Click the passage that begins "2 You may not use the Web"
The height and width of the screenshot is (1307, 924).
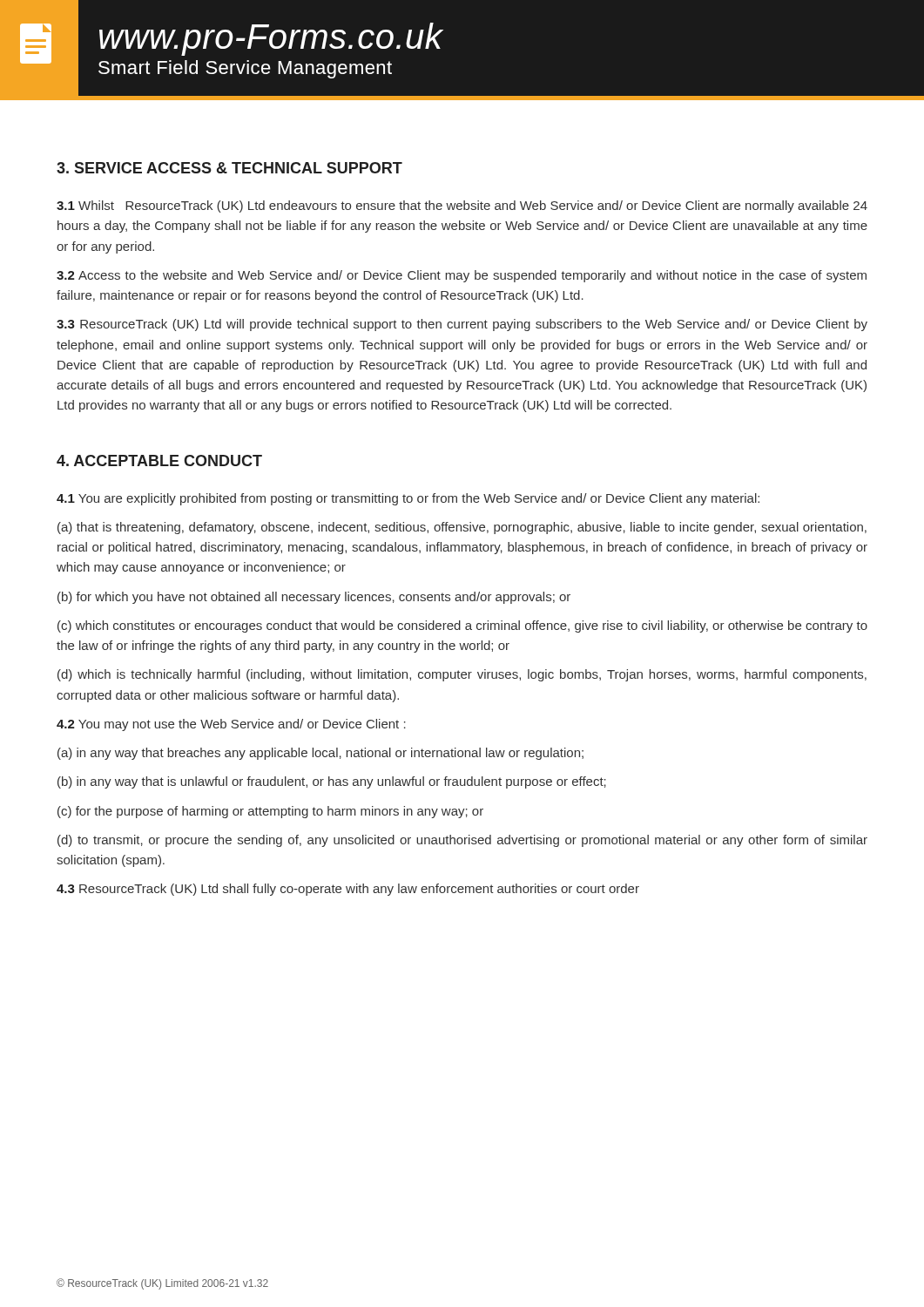232,723
